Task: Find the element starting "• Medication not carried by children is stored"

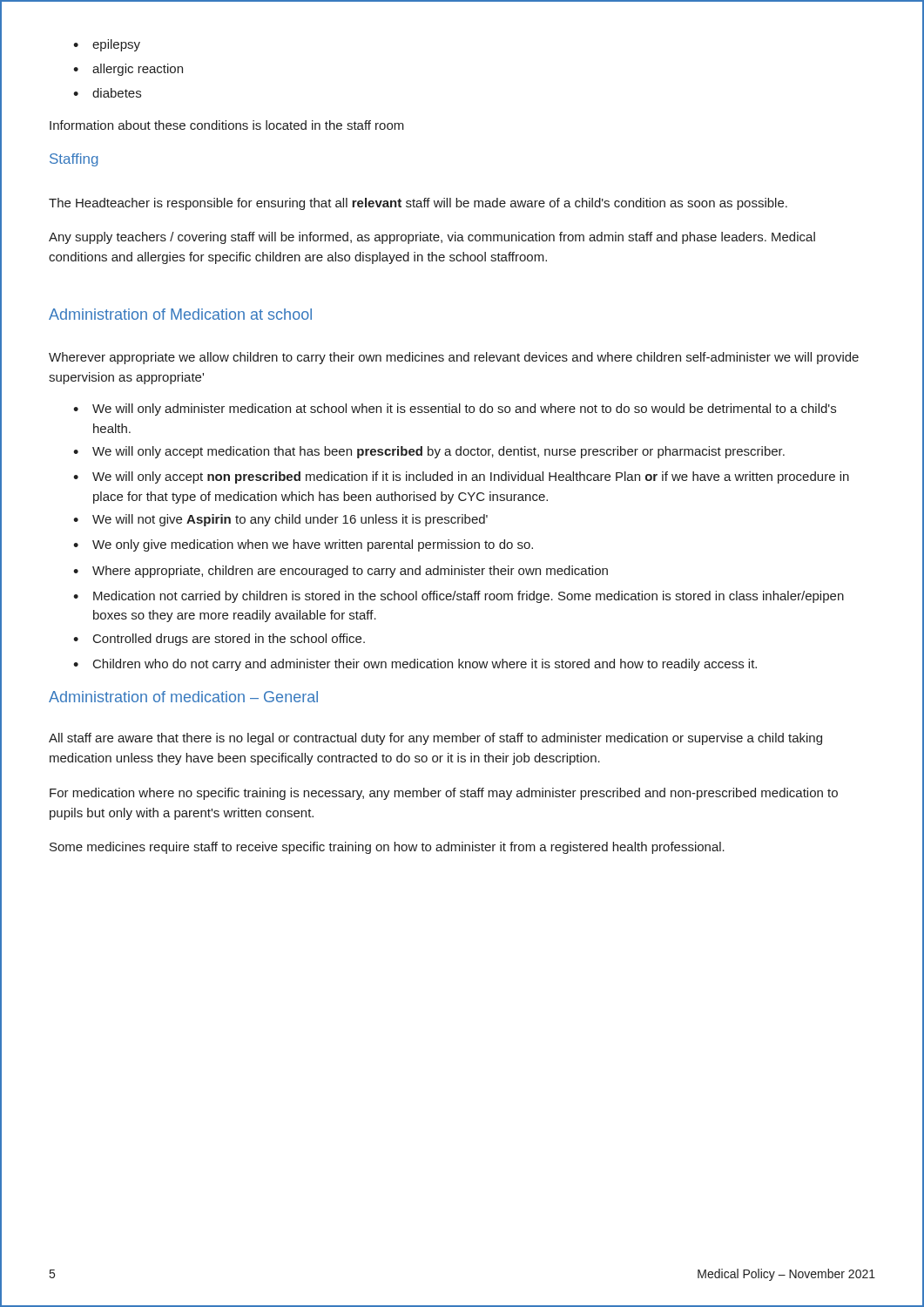Action: 474,606
